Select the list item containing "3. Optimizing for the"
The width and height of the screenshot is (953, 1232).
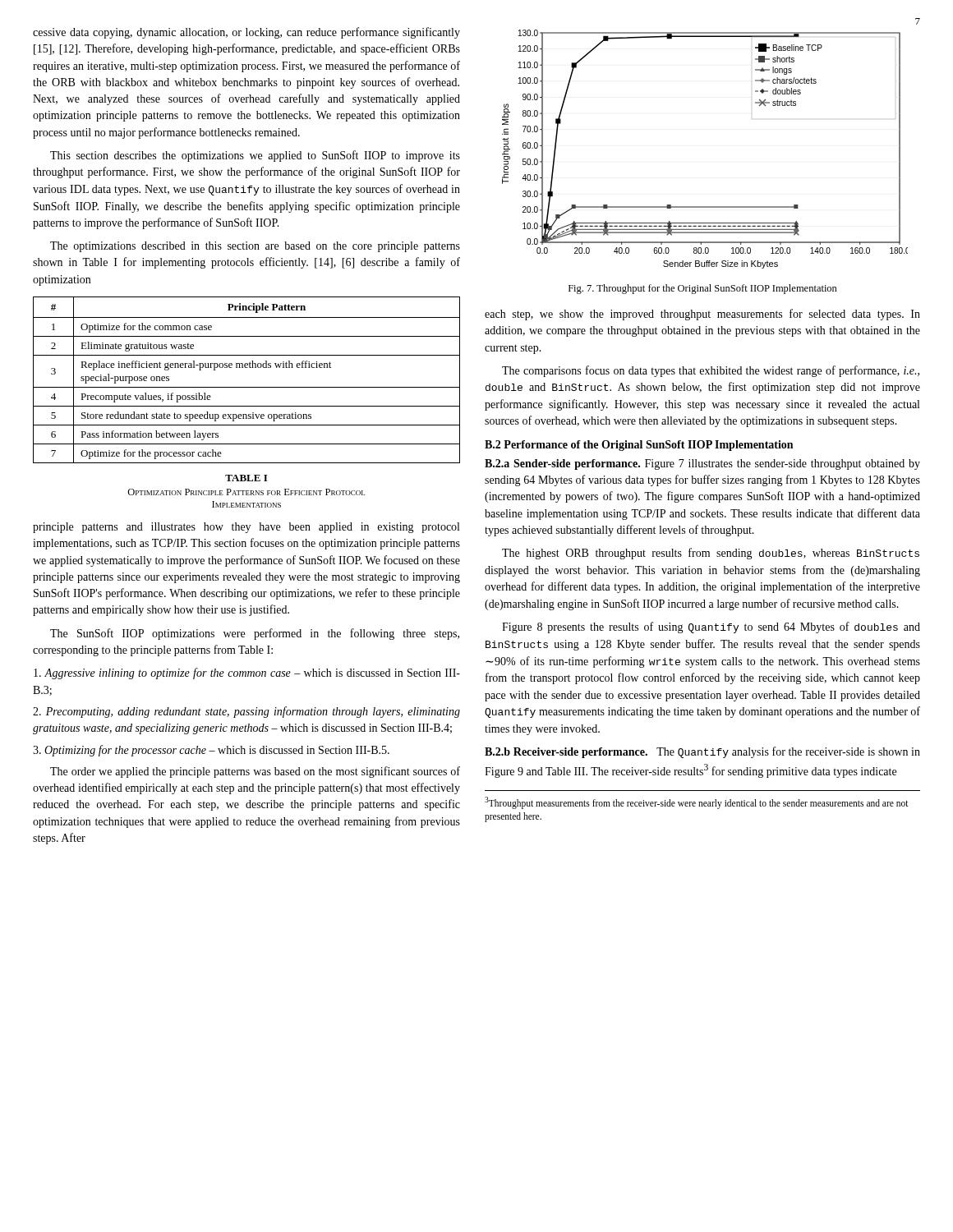pyautogui.click(x=211, y=750)
